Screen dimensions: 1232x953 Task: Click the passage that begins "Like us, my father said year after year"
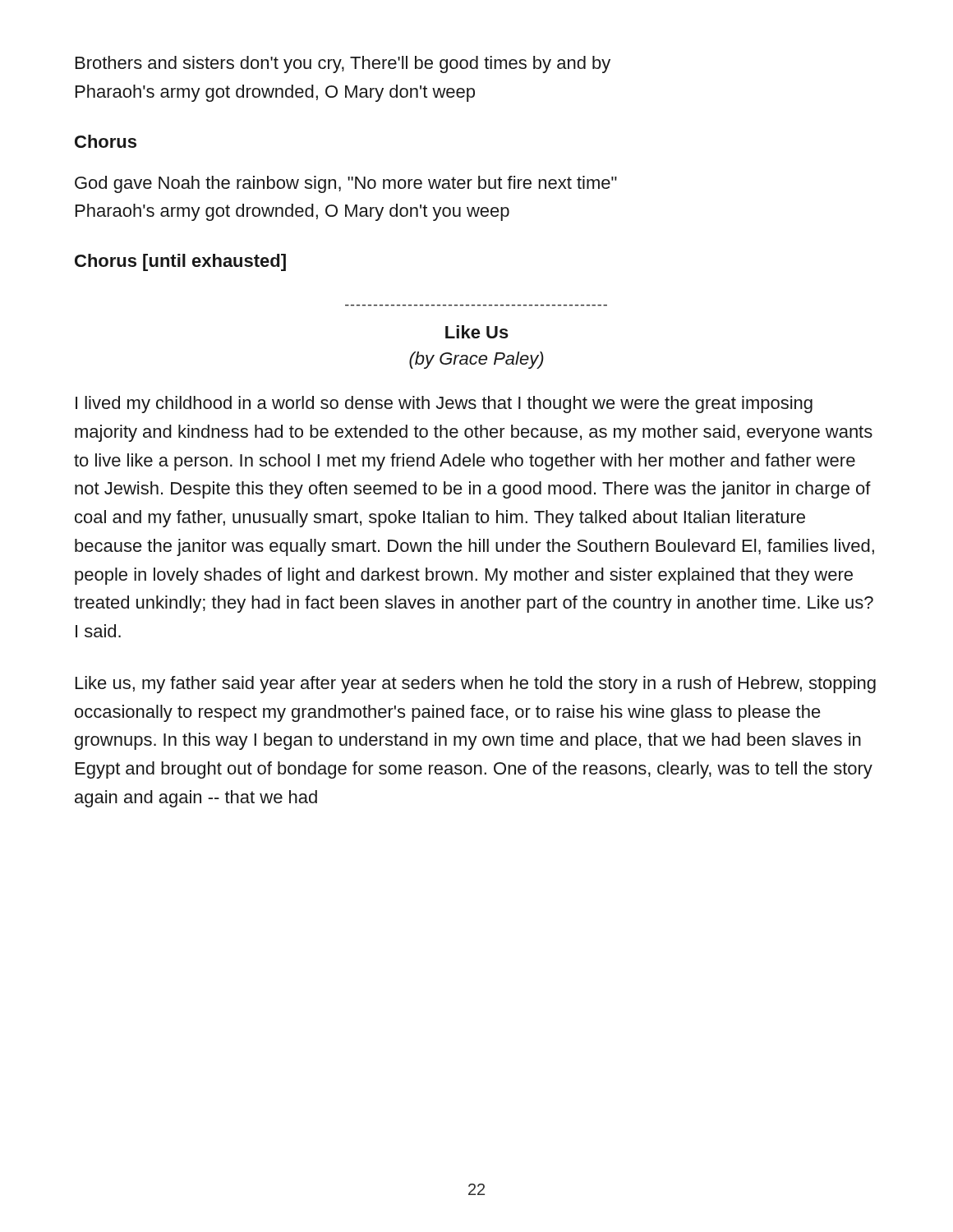tap(475, 740)
